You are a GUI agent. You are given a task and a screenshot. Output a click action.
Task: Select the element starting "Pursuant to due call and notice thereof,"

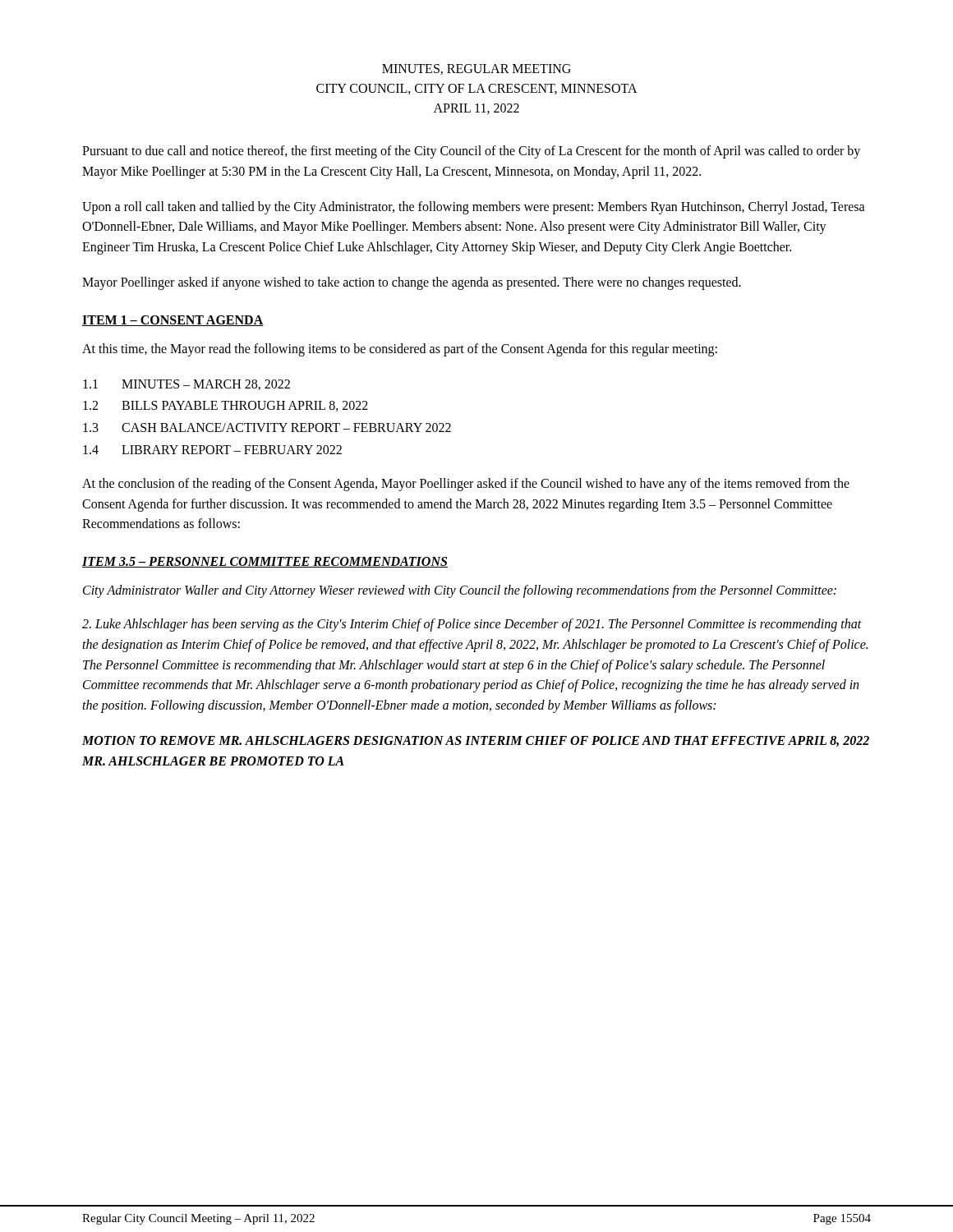pyautogui.click(x=471, y=161)
